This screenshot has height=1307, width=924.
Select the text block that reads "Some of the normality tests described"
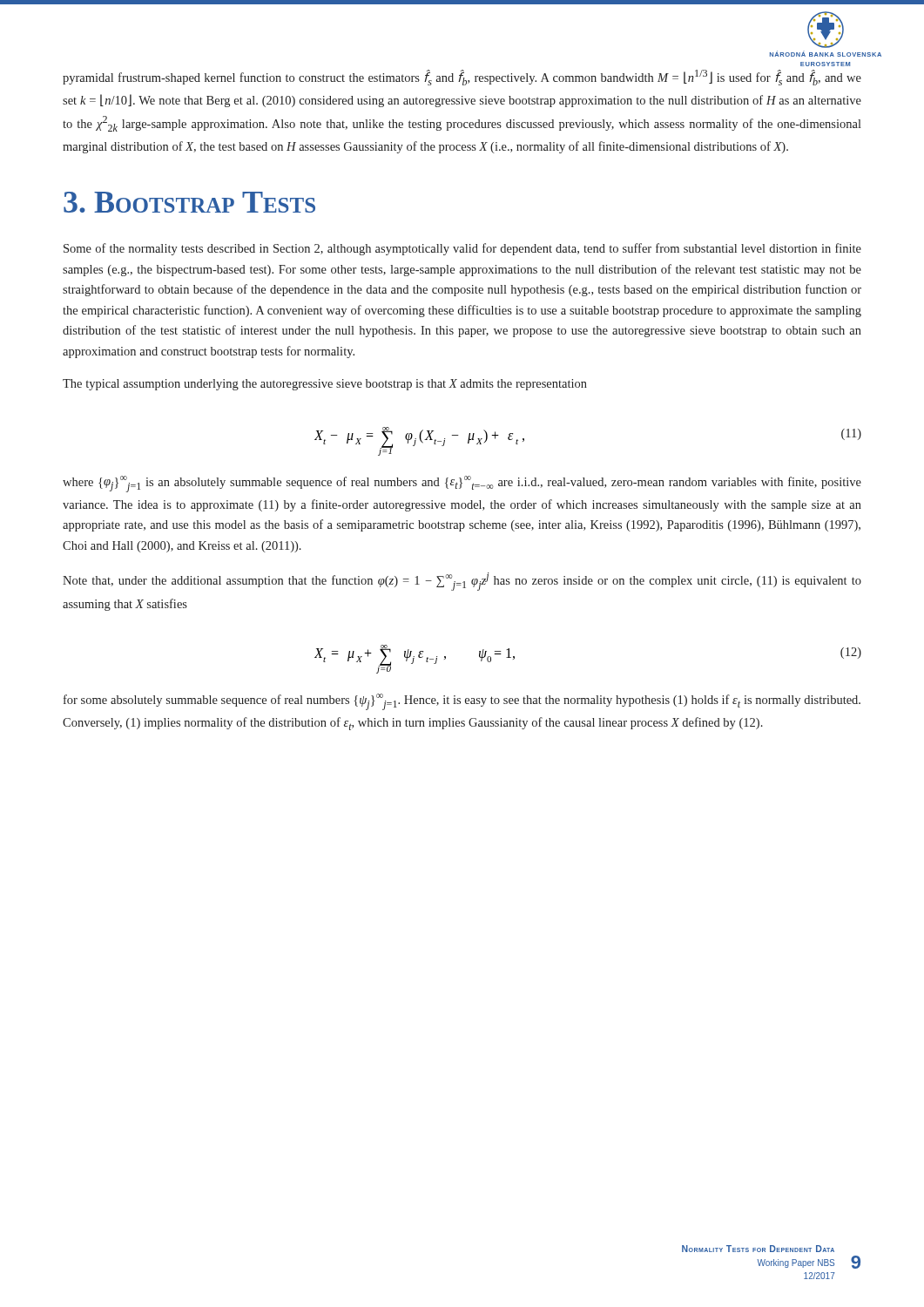point(462,300)
